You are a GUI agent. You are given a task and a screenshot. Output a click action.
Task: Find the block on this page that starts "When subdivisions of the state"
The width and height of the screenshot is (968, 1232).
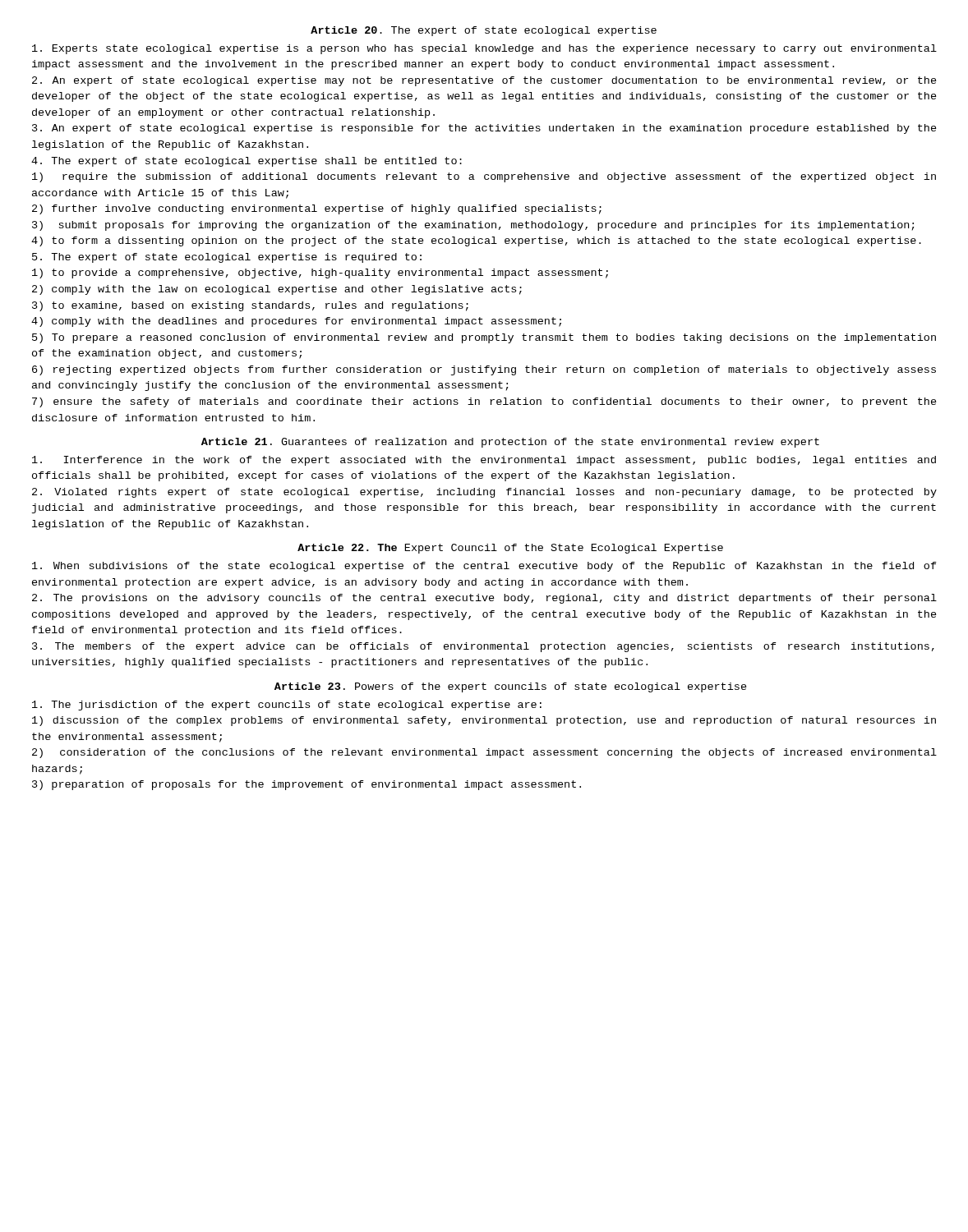[484, 615]
